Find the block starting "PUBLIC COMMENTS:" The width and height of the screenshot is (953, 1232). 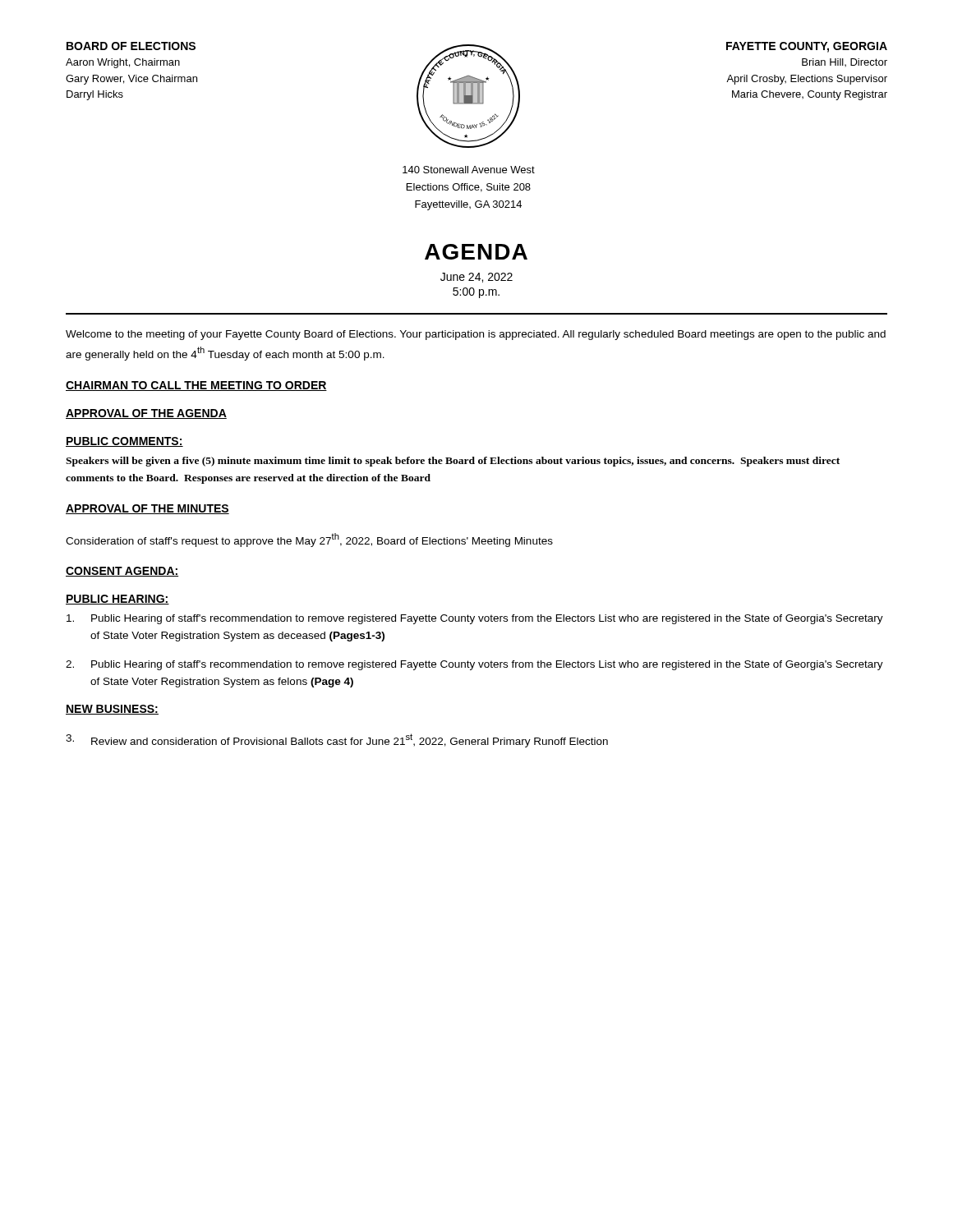coord(124,441)
